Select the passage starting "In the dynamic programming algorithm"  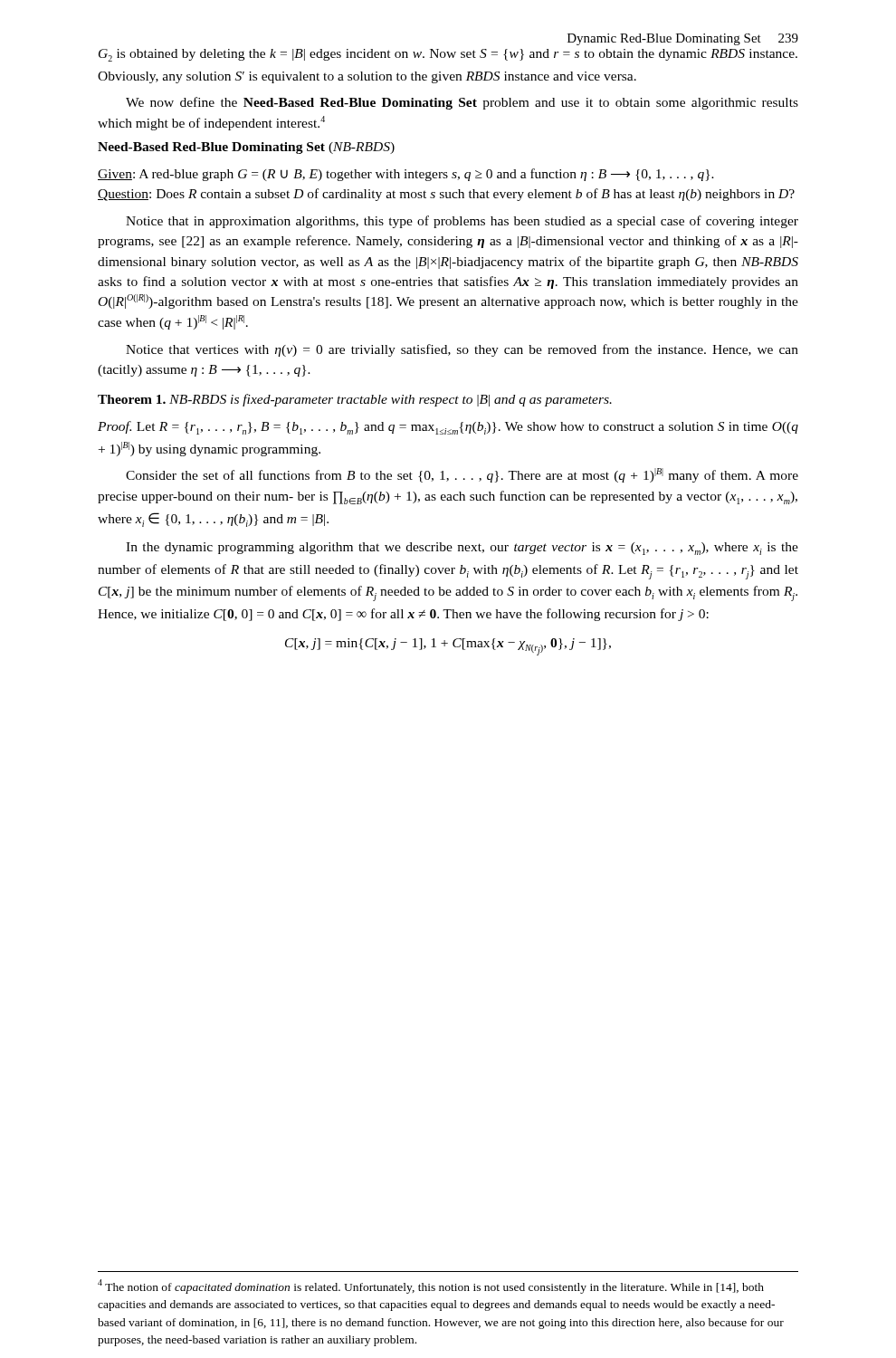point(448,581)
